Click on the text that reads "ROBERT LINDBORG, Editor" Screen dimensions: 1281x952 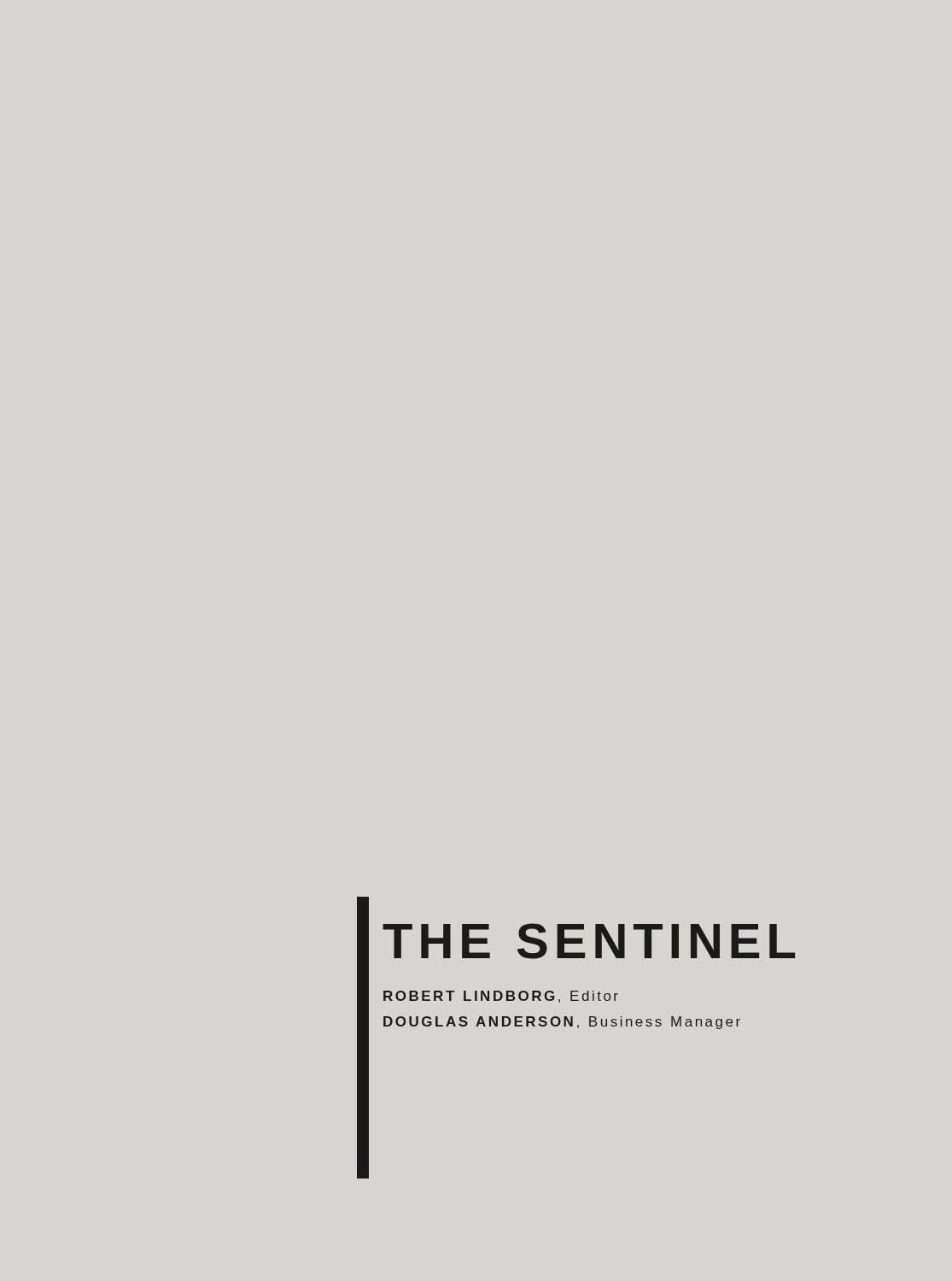[x=592, y=997]
